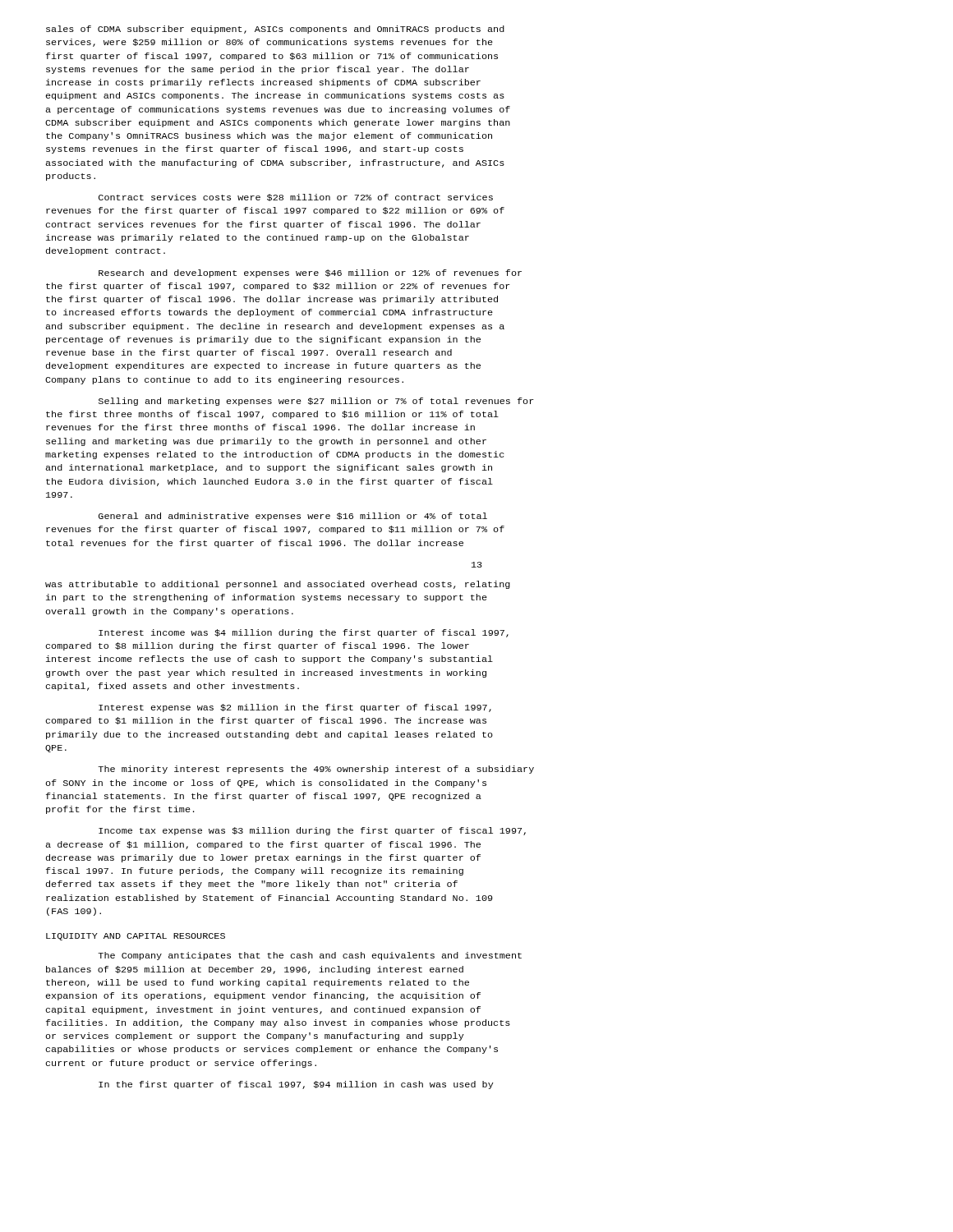Point to the passage starting "sales of CDMA subscriber equipment, ASICs components and"
Screen dimensions: 1232x953
click(x=278, y=103)
